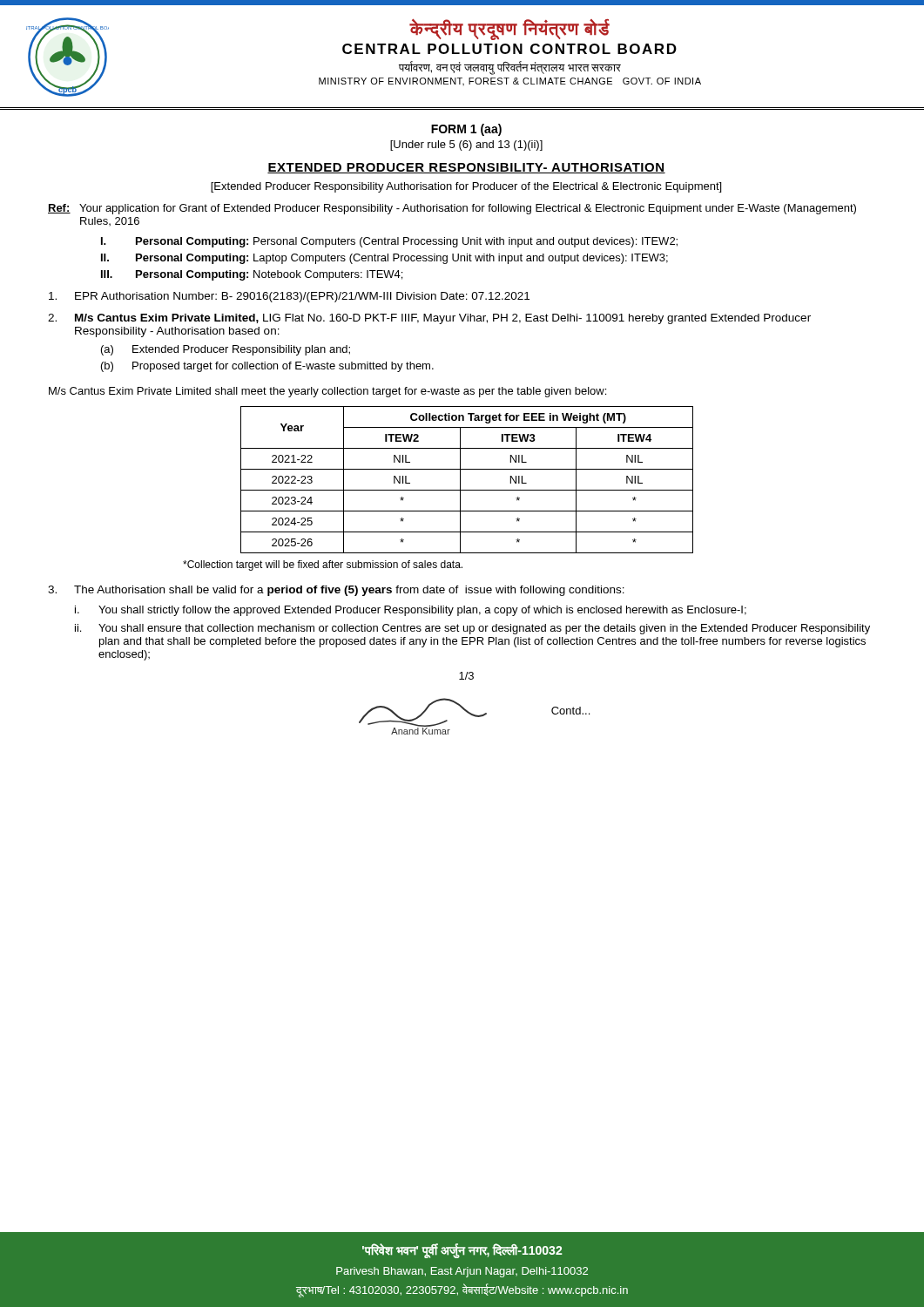Select the list item with the text "(a) Extended Producer"
This screenshot has width=924, height=1307.
[226, 349]
